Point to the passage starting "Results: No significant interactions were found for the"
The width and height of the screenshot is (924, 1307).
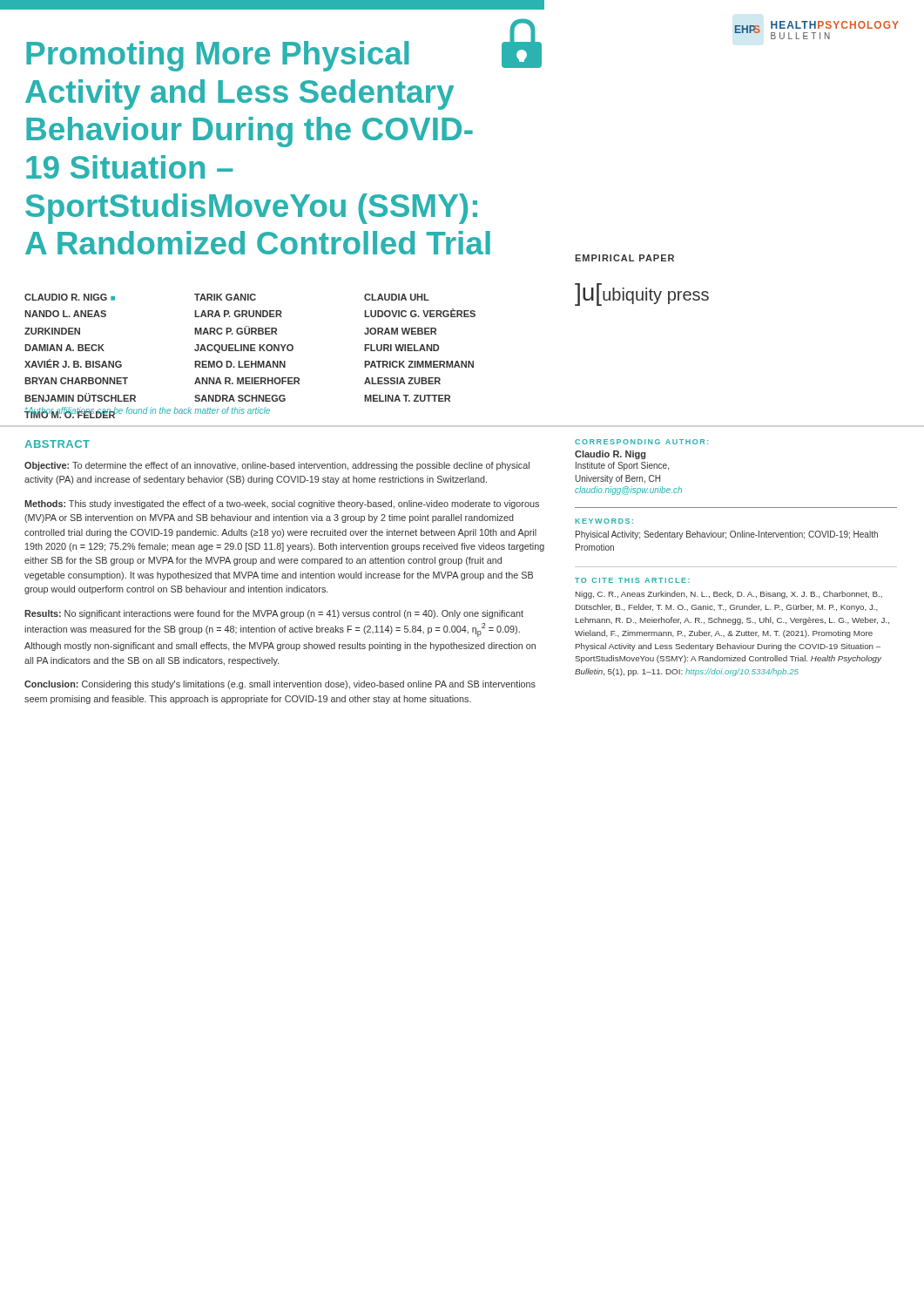click(x=280, y=637)
